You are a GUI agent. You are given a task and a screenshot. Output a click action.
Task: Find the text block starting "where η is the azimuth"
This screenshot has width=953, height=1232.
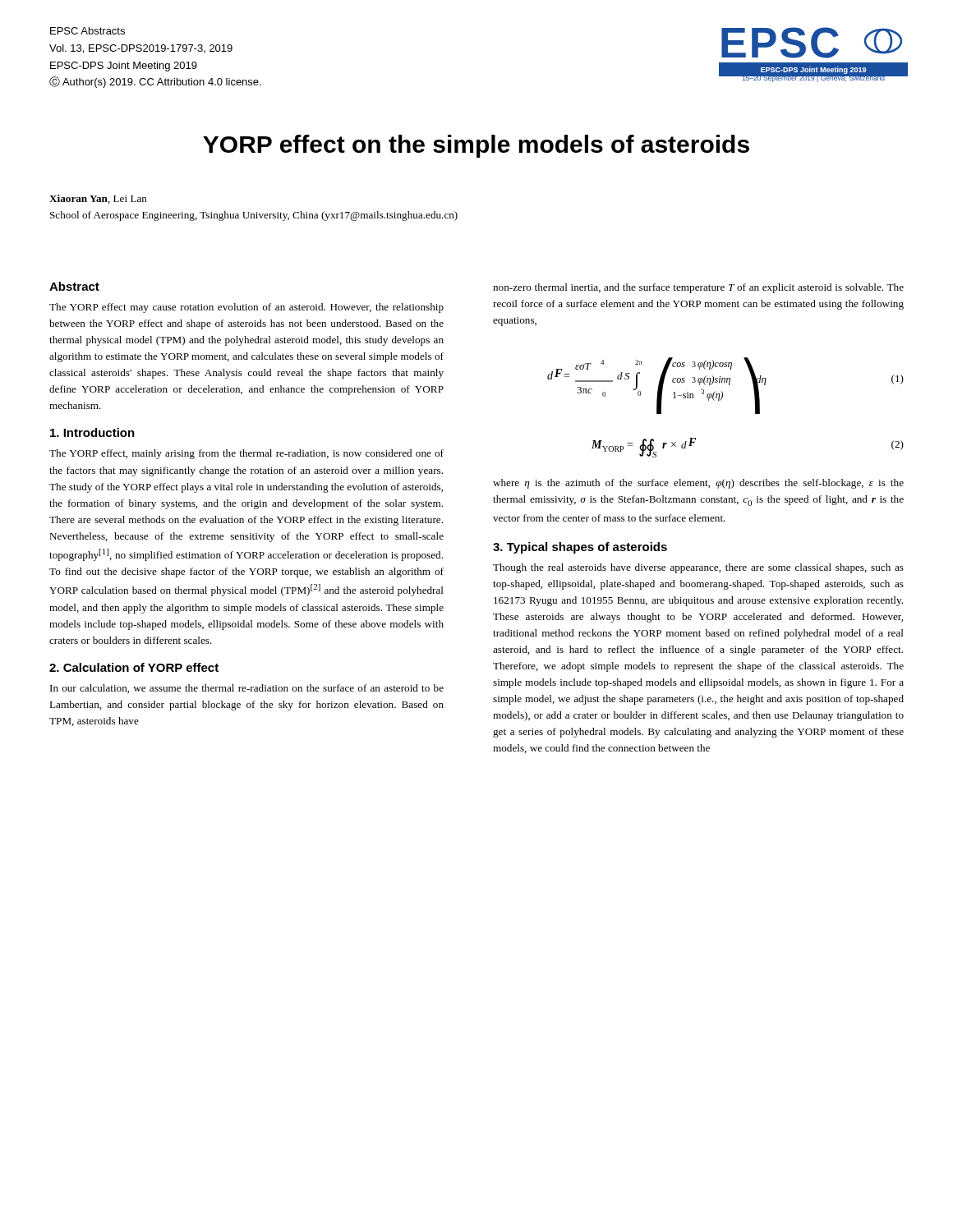(698, 500)
